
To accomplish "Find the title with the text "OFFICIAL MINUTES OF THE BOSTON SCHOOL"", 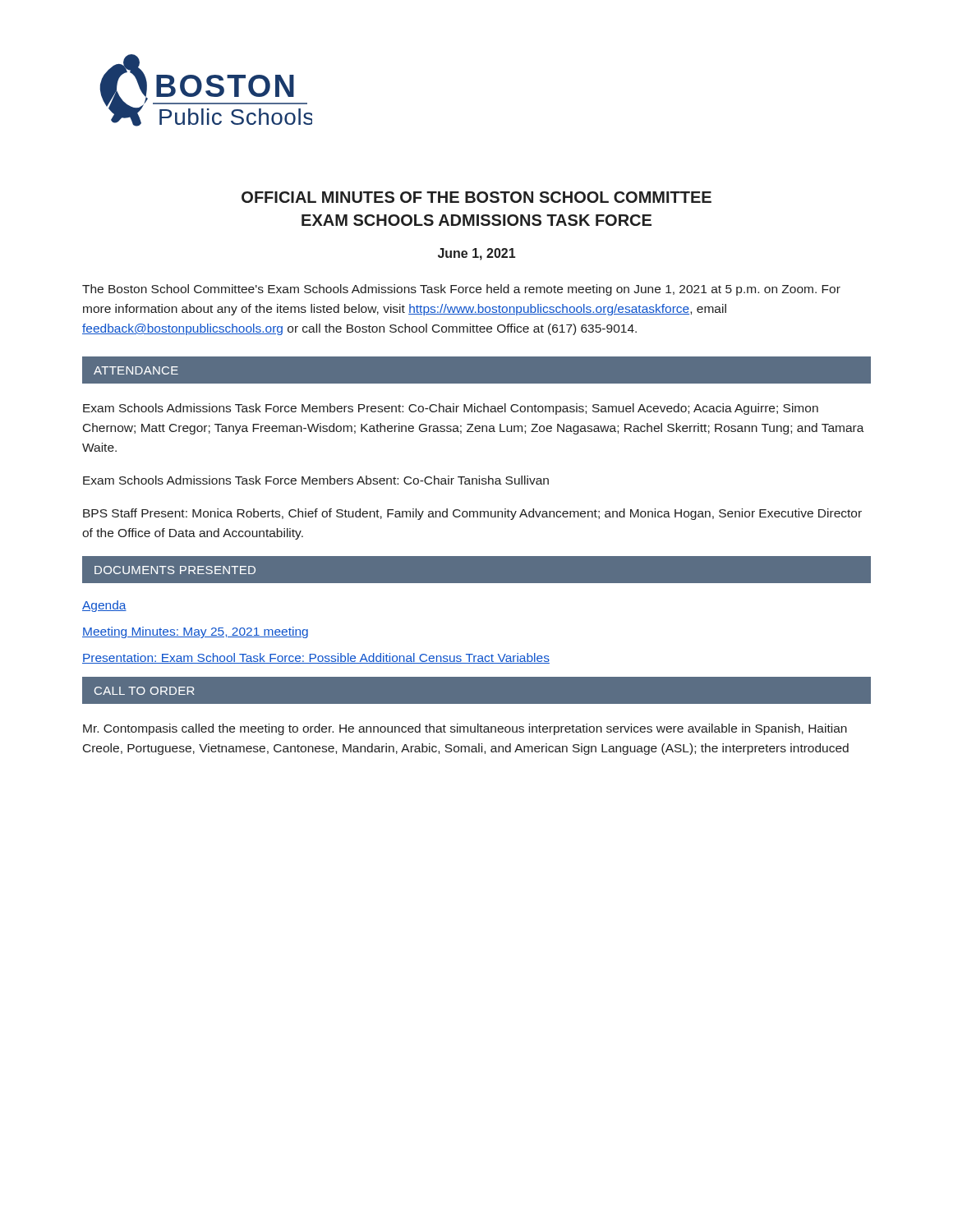I will click(476, 209).
